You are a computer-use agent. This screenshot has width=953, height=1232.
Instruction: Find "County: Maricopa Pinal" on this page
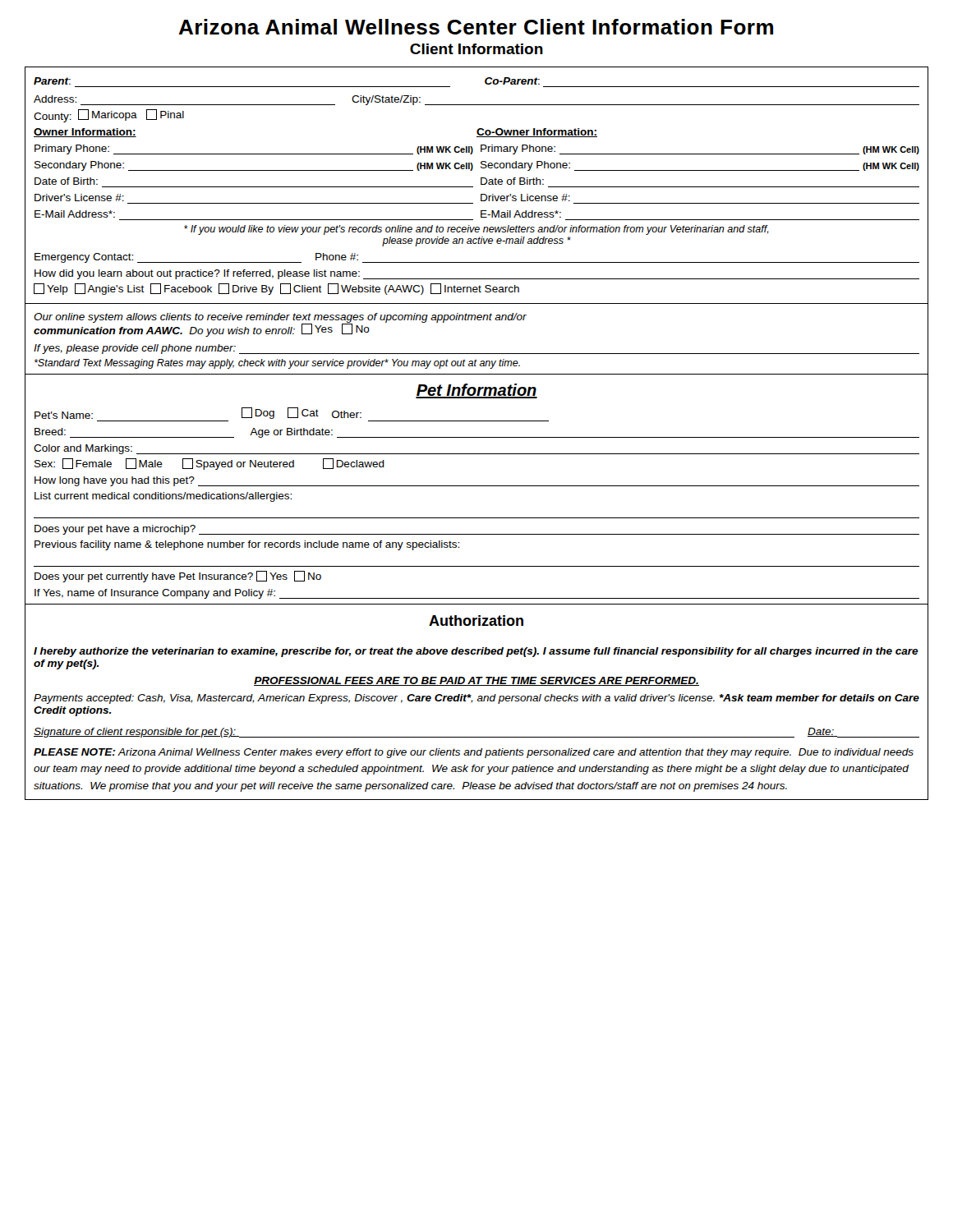(109, 115)
